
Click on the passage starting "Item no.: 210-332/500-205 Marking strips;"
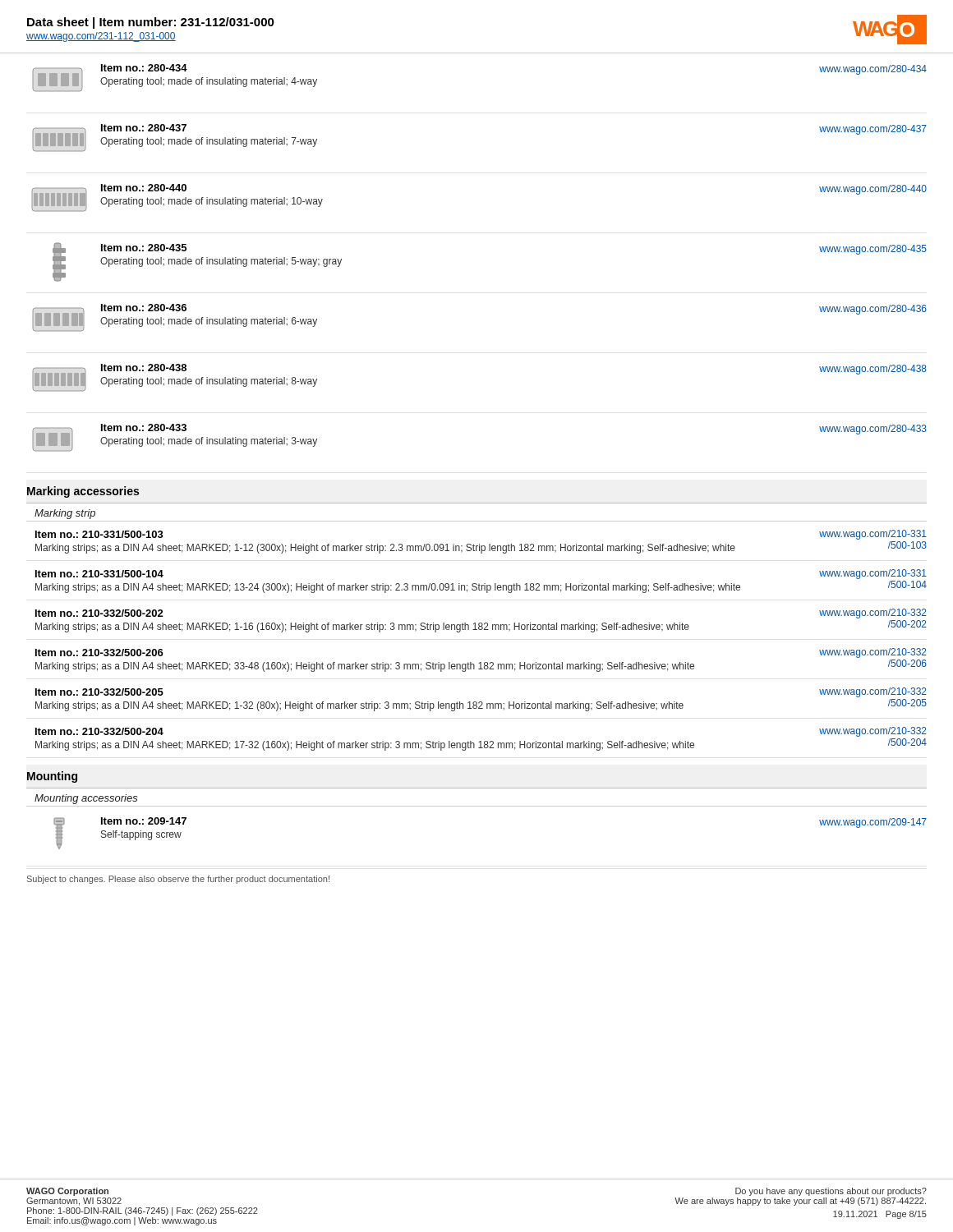click(x=476, y=699)
